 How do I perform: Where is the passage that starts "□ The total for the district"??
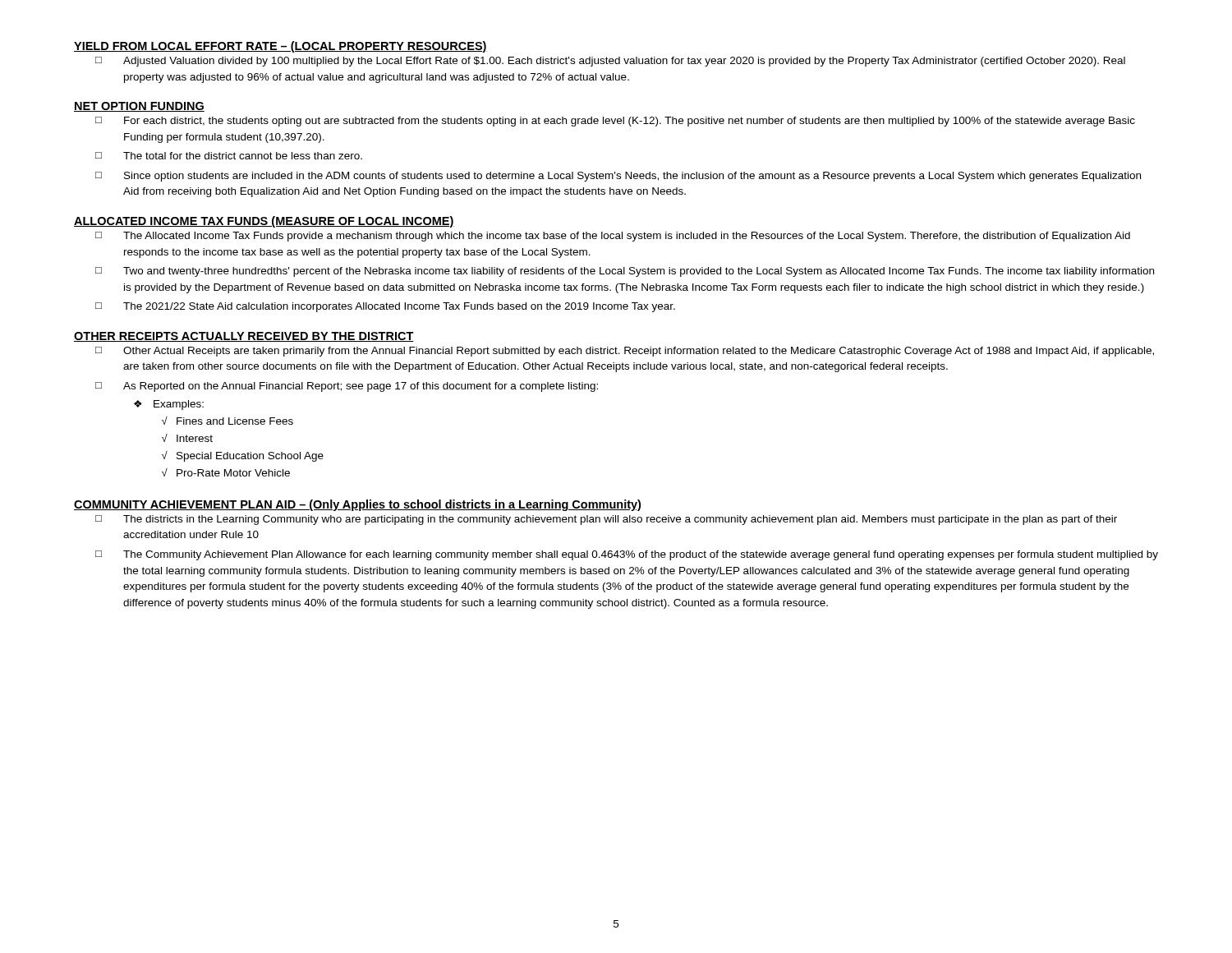tap(229, 156)
